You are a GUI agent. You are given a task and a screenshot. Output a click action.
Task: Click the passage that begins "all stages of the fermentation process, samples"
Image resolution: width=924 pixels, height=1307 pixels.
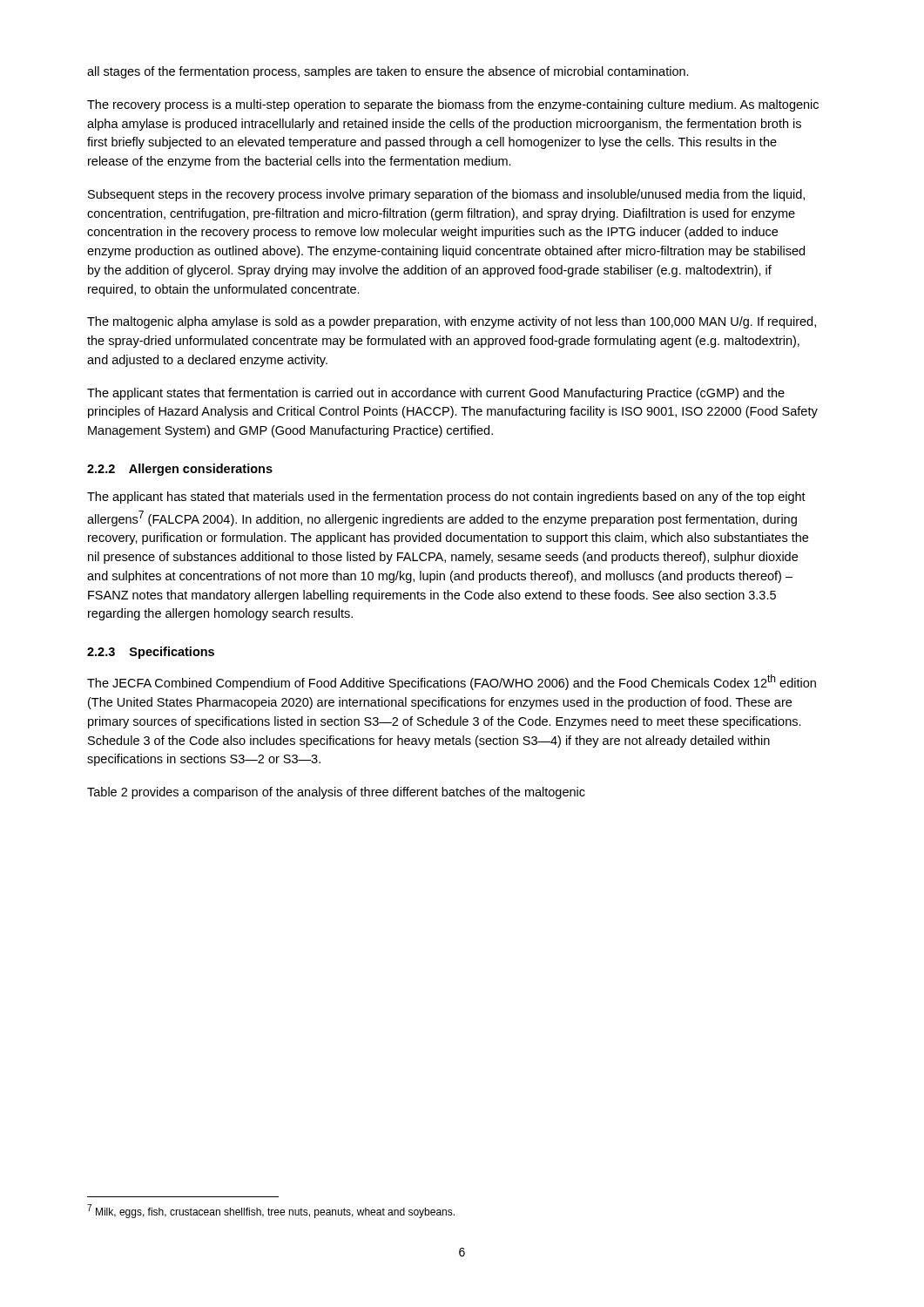(388, 71)
